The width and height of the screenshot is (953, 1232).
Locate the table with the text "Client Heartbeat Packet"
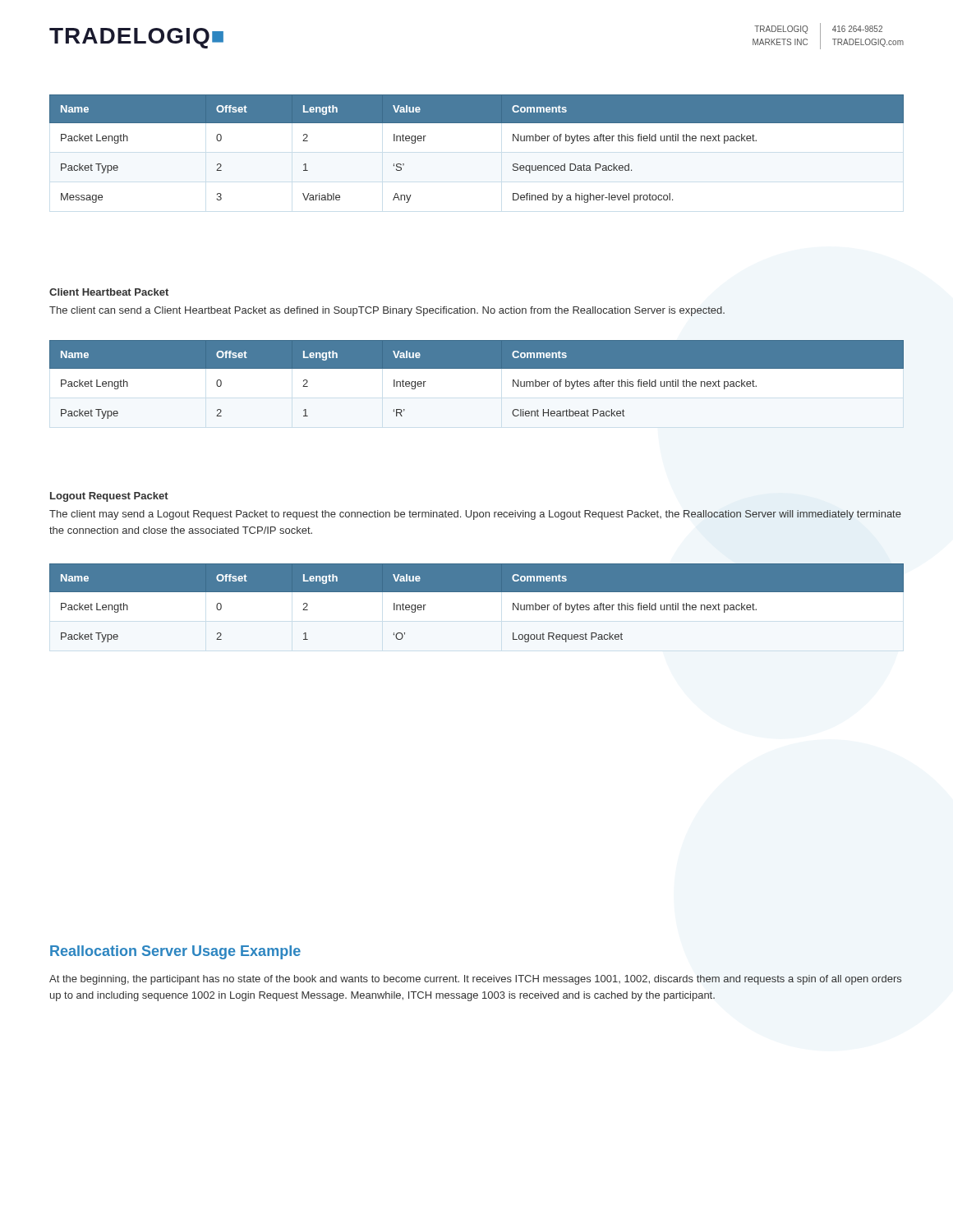click(x=476, y=384)
